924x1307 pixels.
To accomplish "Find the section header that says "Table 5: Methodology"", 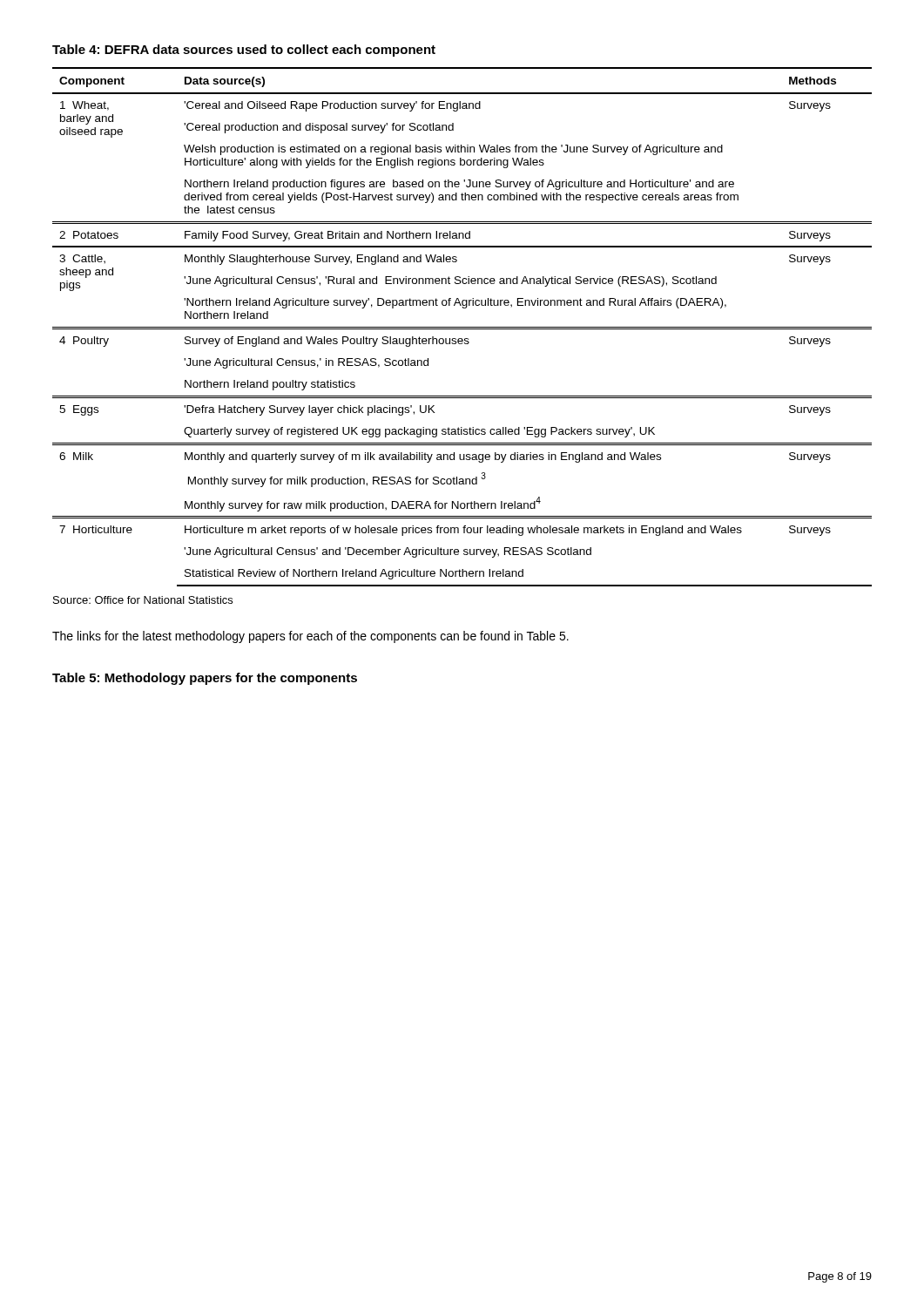I will 205,677.
